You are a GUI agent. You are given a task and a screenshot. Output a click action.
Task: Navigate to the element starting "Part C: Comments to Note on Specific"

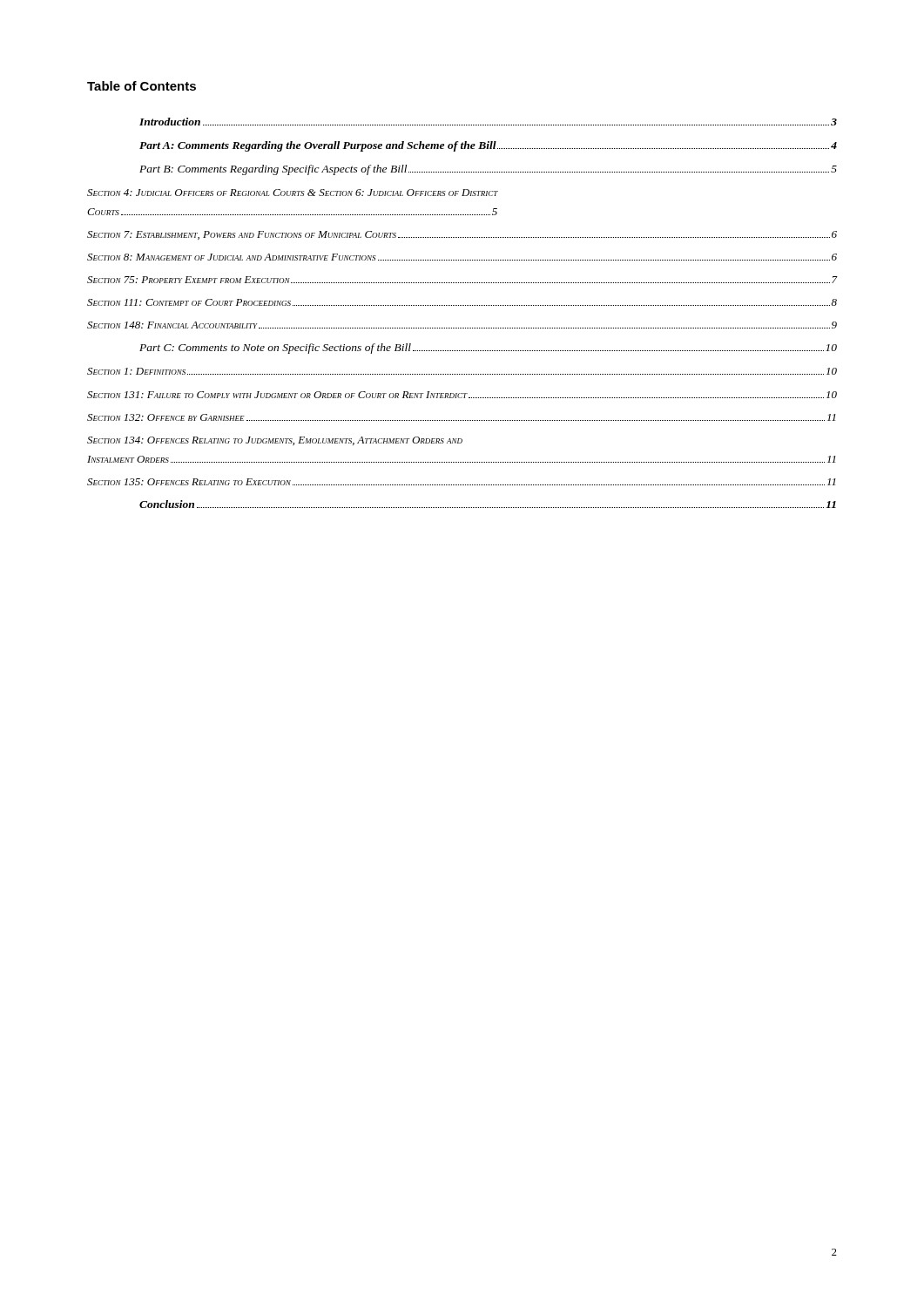(462, 349)
